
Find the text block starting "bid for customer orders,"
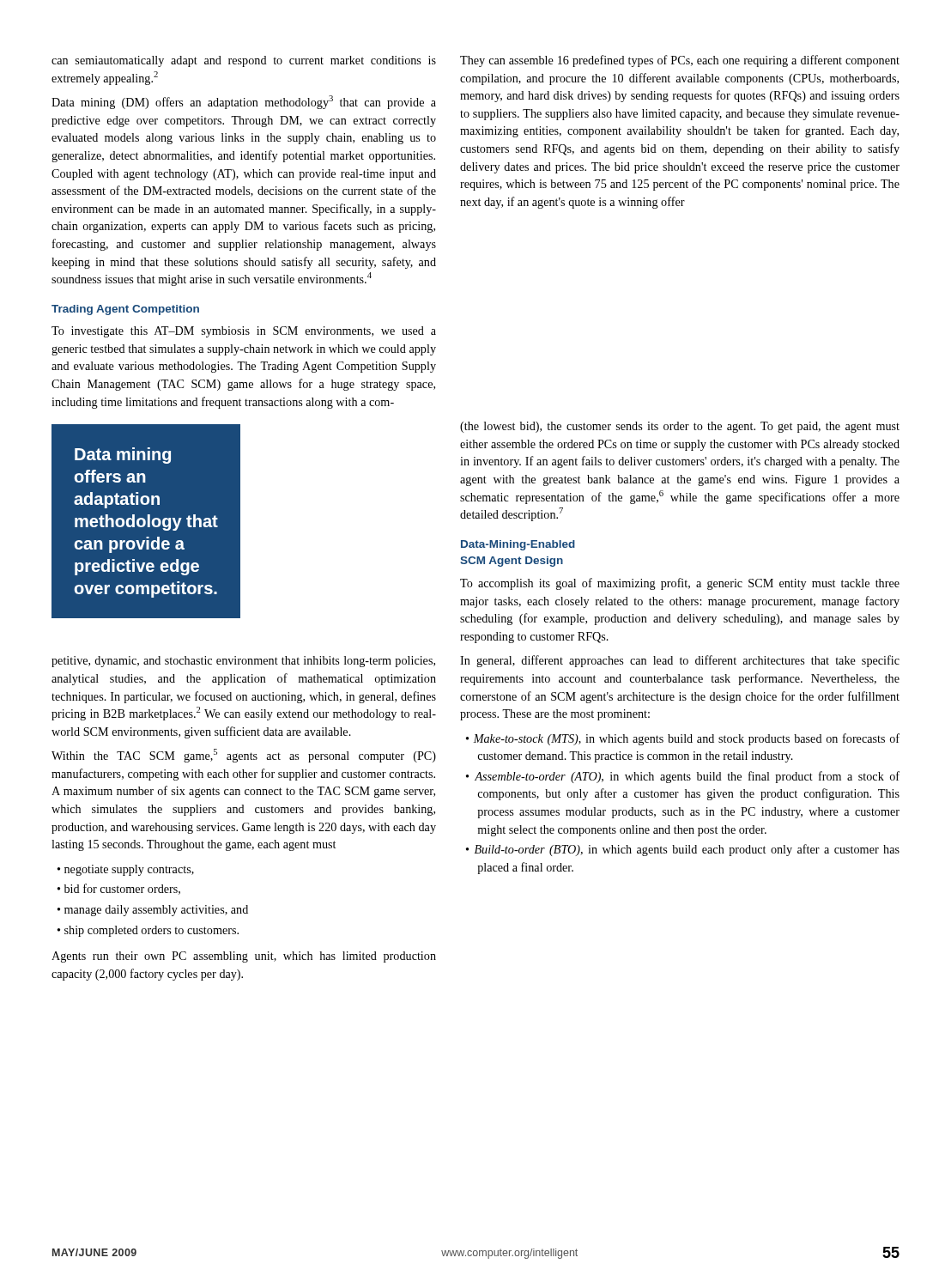(122, 889)
